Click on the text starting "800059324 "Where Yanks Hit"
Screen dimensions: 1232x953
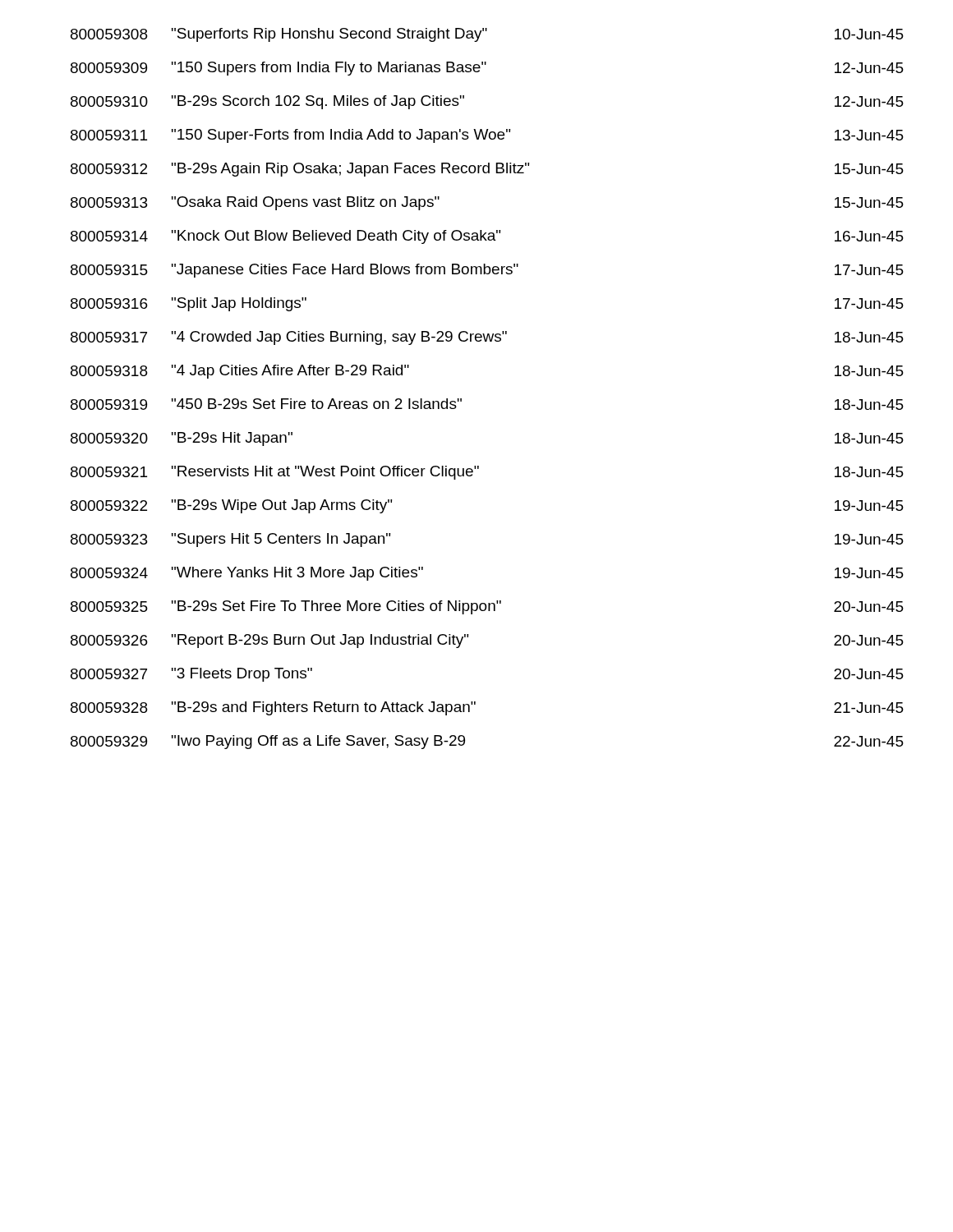pos(109,573)
